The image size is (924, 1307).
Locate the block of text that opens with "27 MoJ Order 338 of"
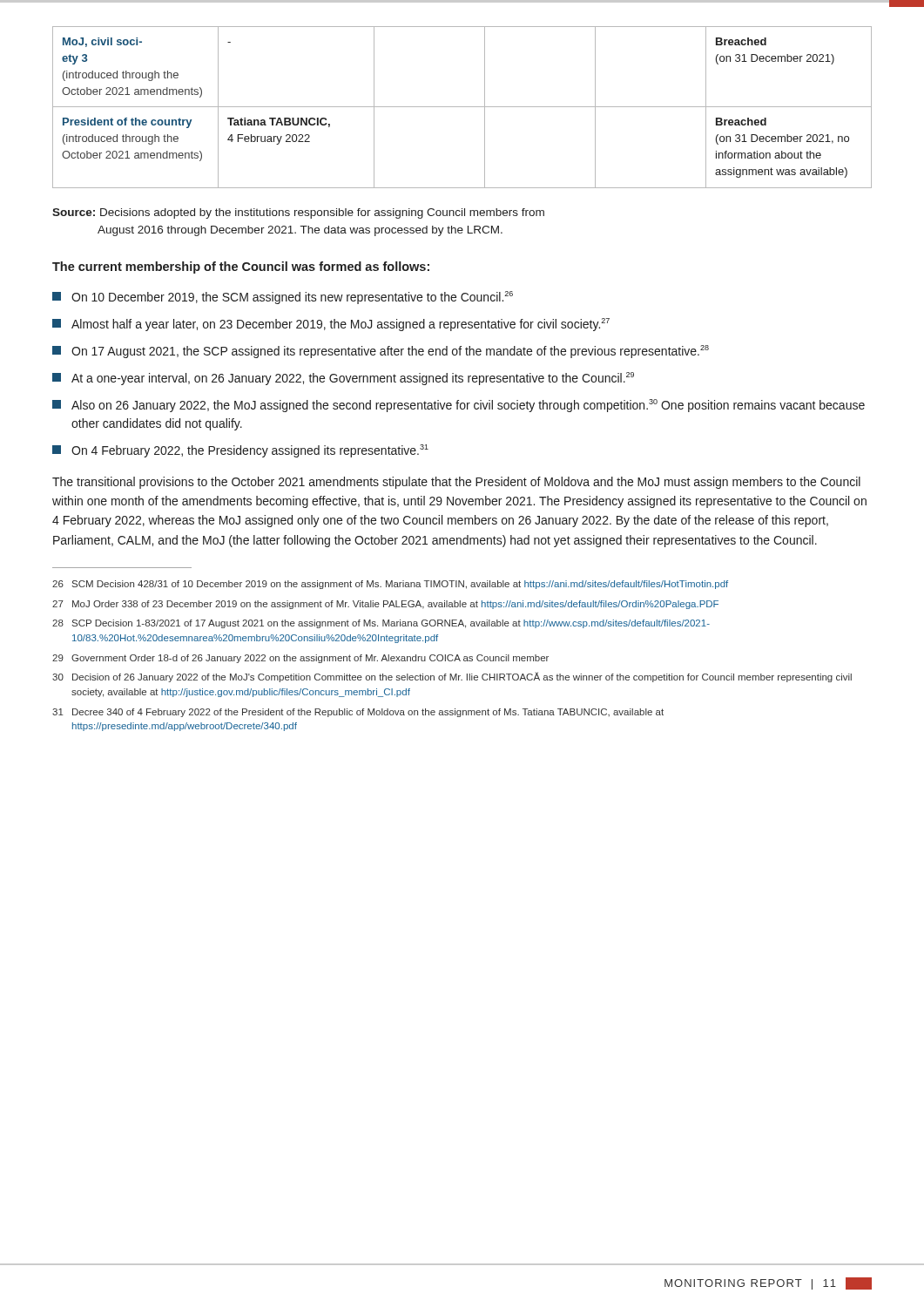[386, 604]
